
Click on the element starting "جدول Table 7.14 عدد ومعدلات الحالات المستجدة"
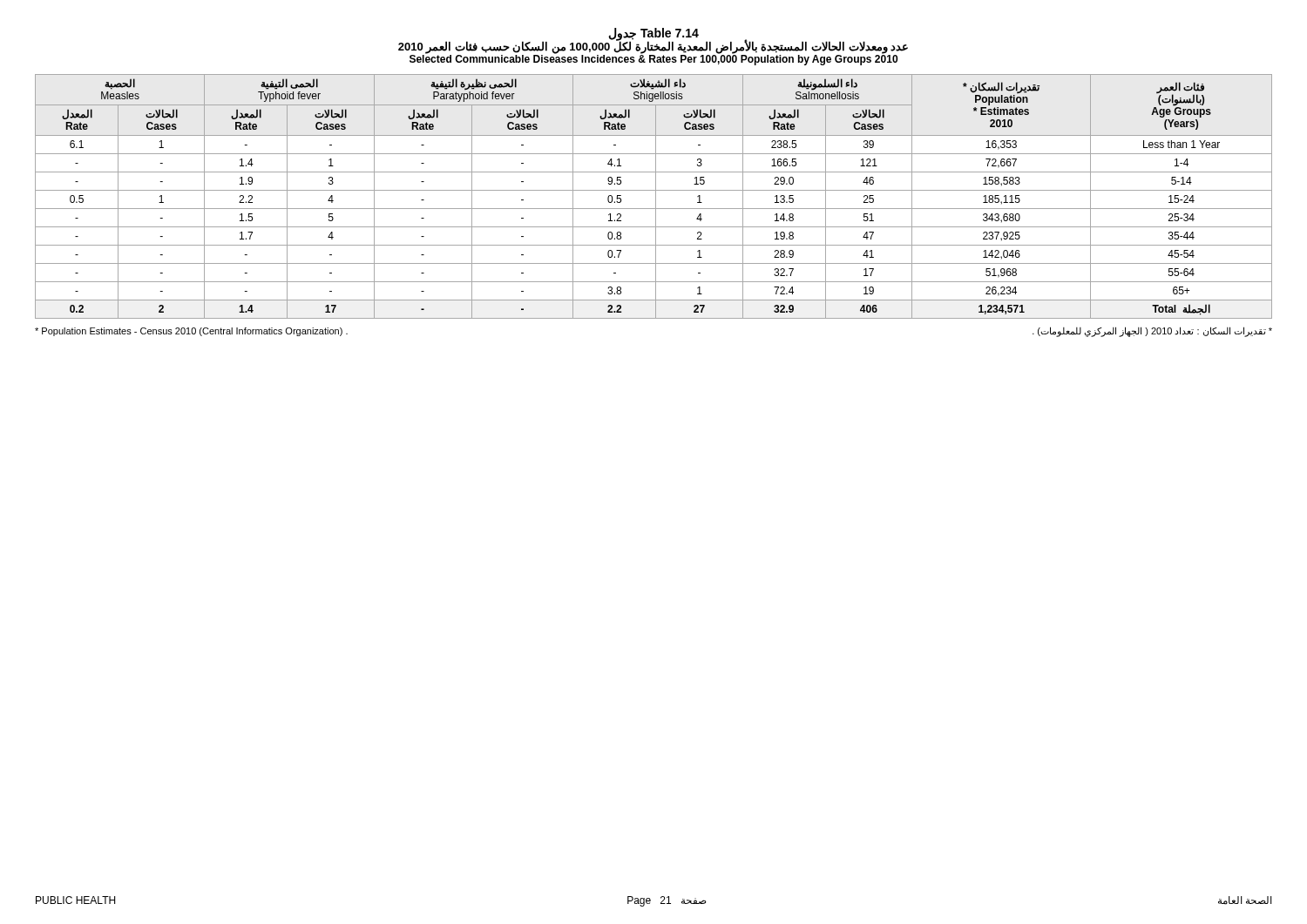click(x=654, y=46)
